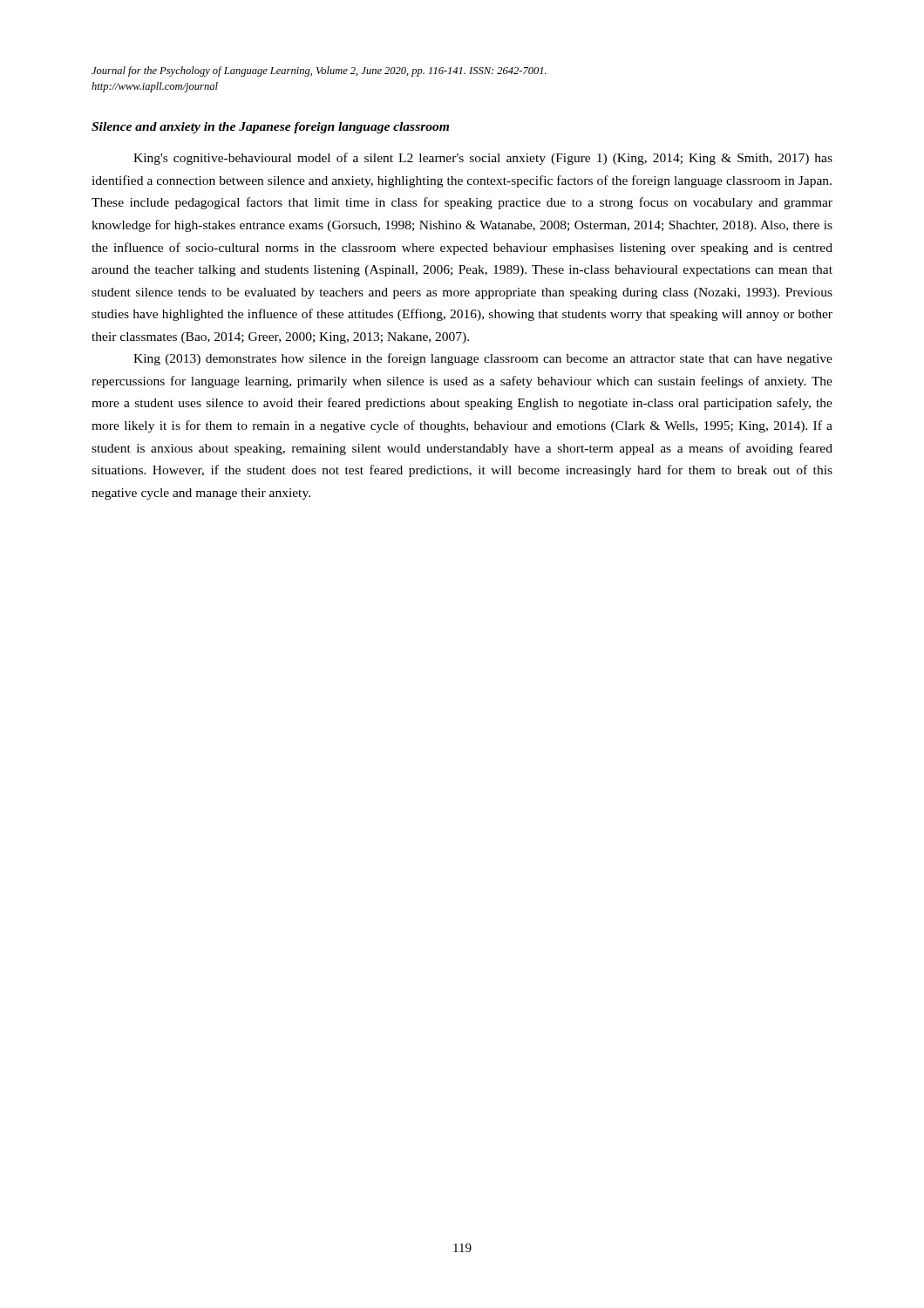Screen dimensions: 1308x924
Task: Point to the block starting "King's cognitive-behavioural model of a silent L2"
Action: point(462,325)
